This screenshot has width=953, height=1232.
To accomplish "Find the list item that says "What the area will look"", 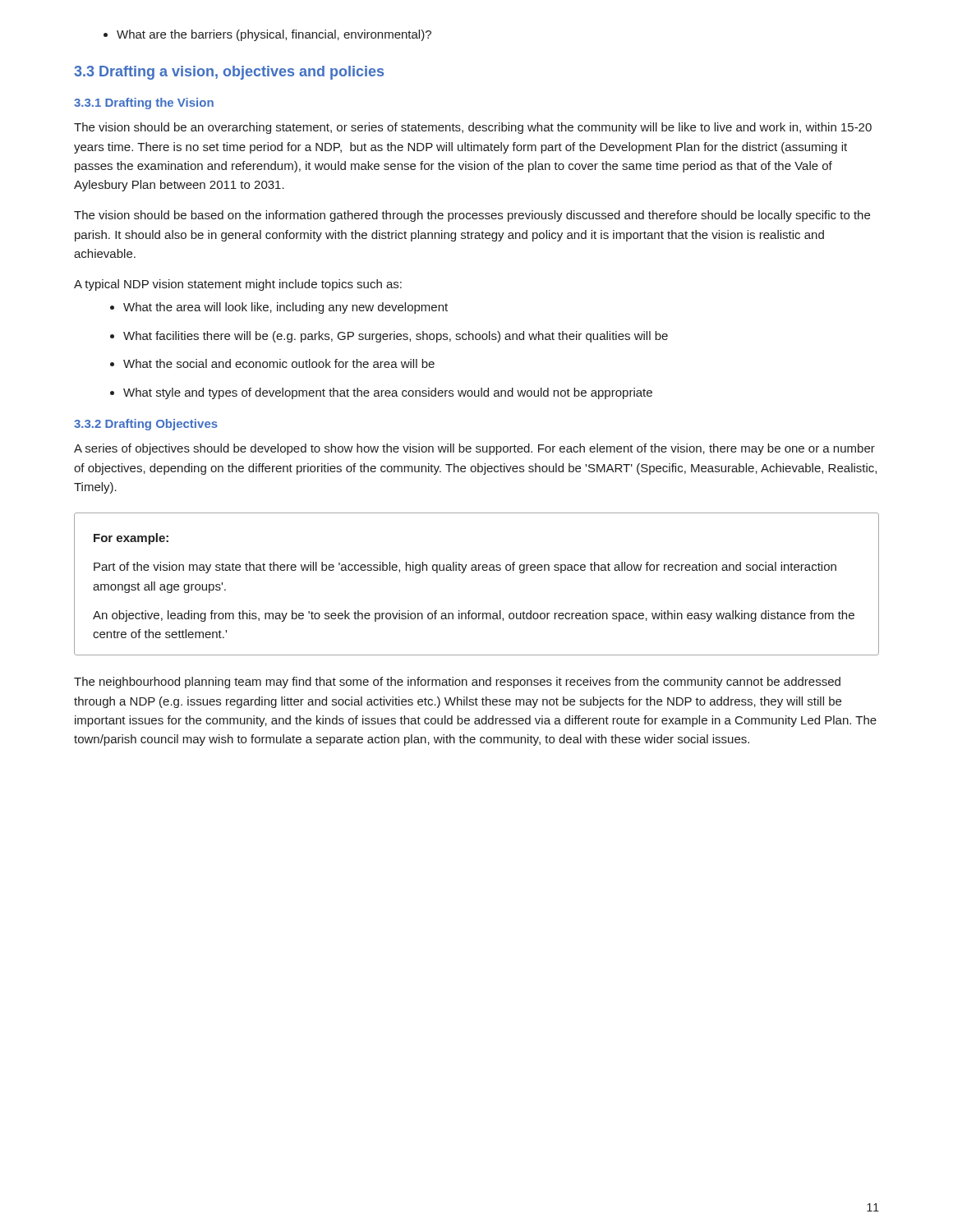I will tap(285, 308).
